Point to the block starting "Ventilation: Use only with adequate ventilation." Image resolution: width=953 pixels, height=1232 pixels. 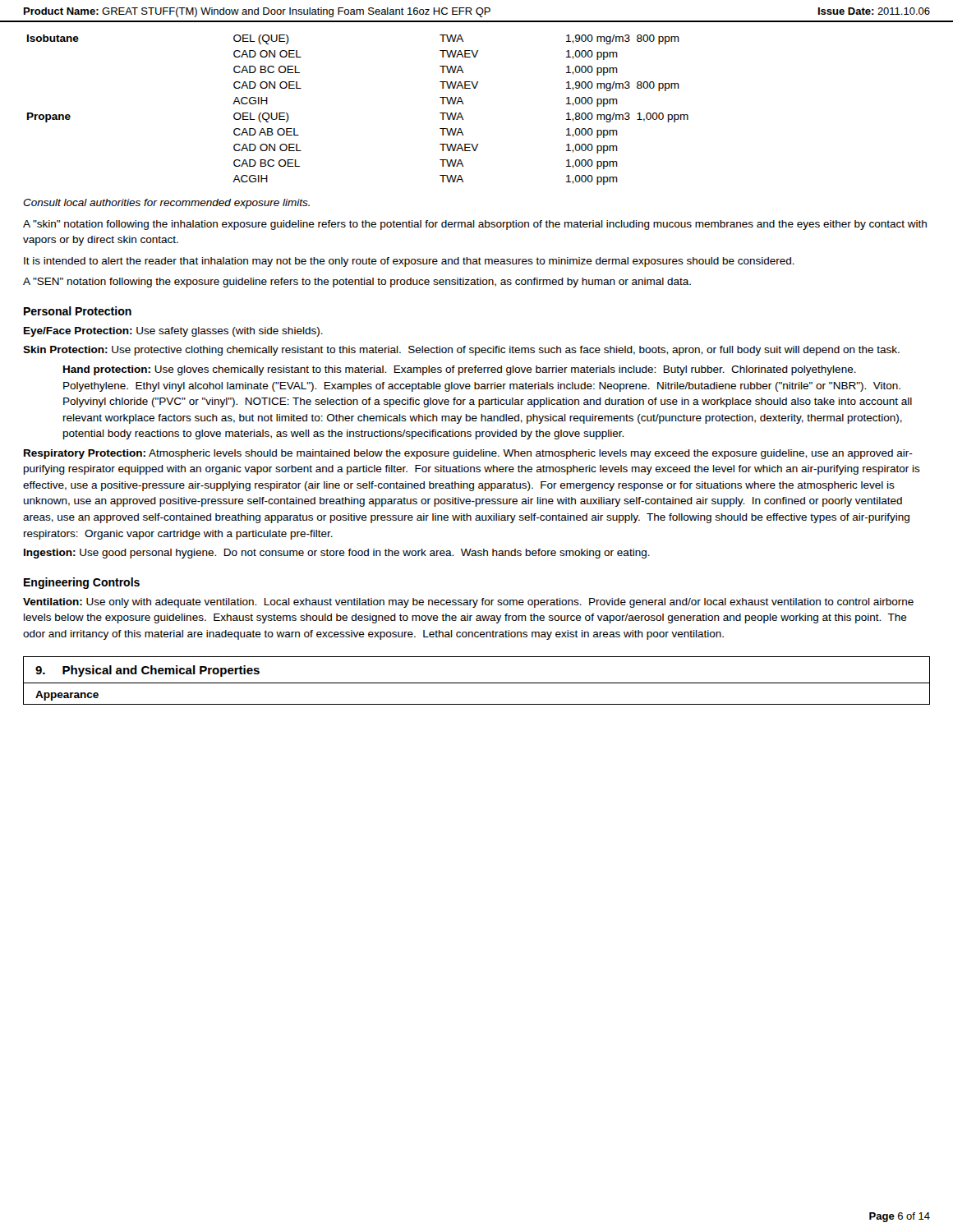tap(468, 617)
